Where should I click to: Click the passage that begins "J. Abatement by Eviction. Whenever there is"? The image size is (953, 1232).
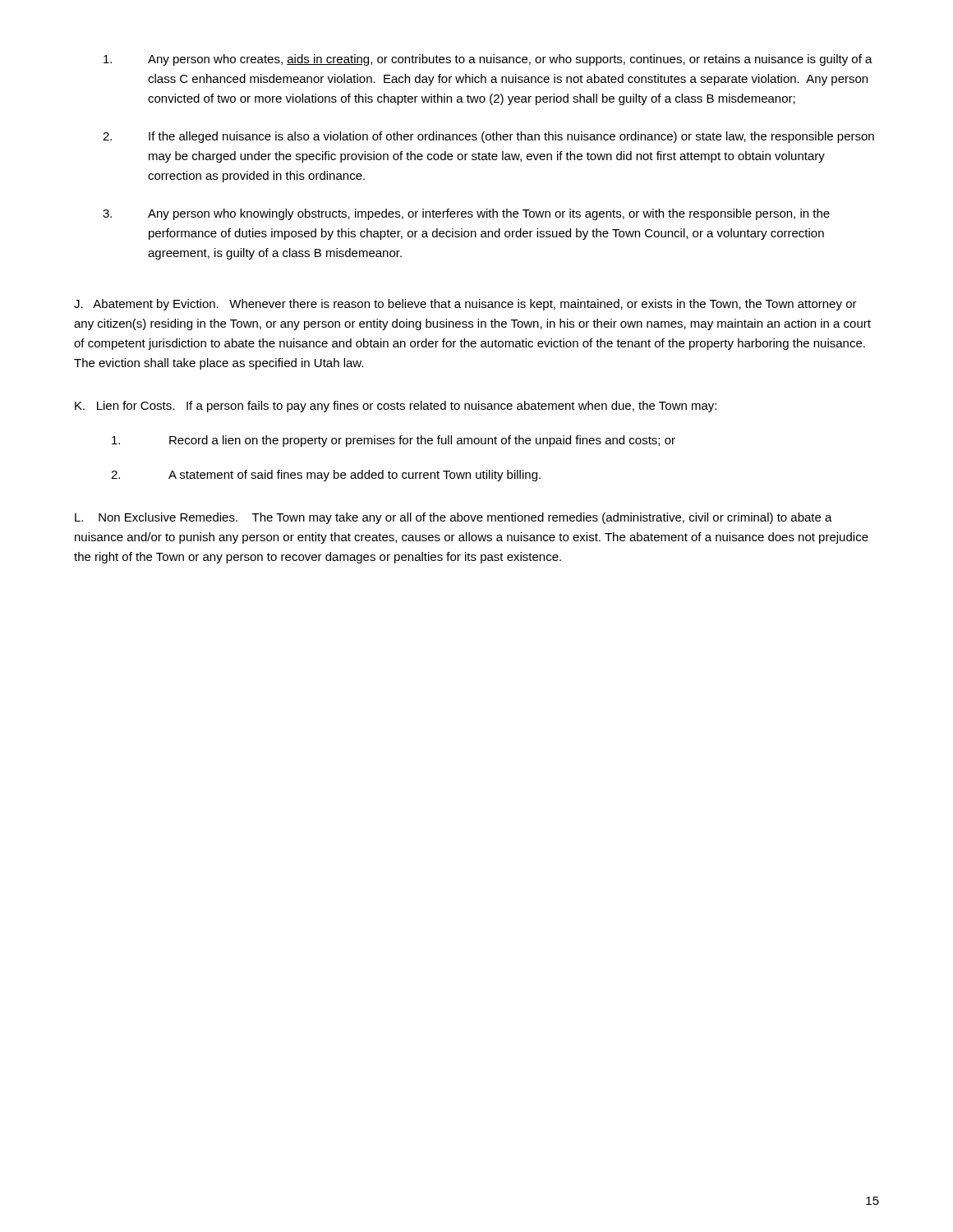(x=472, y=333)
